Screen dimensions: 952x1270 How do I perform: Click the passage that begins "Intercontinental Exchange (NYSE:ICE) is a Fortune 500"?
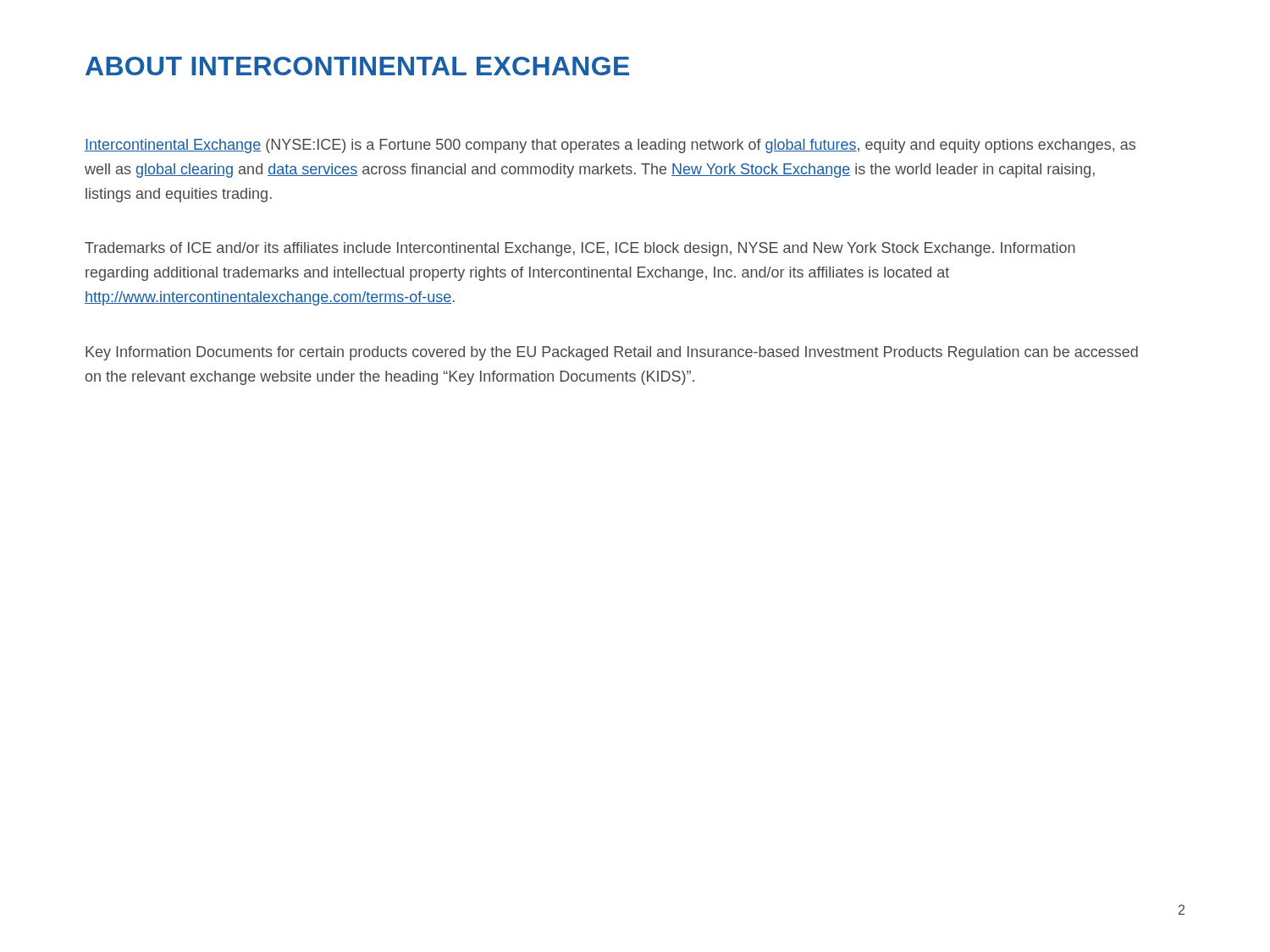(610, 169)
